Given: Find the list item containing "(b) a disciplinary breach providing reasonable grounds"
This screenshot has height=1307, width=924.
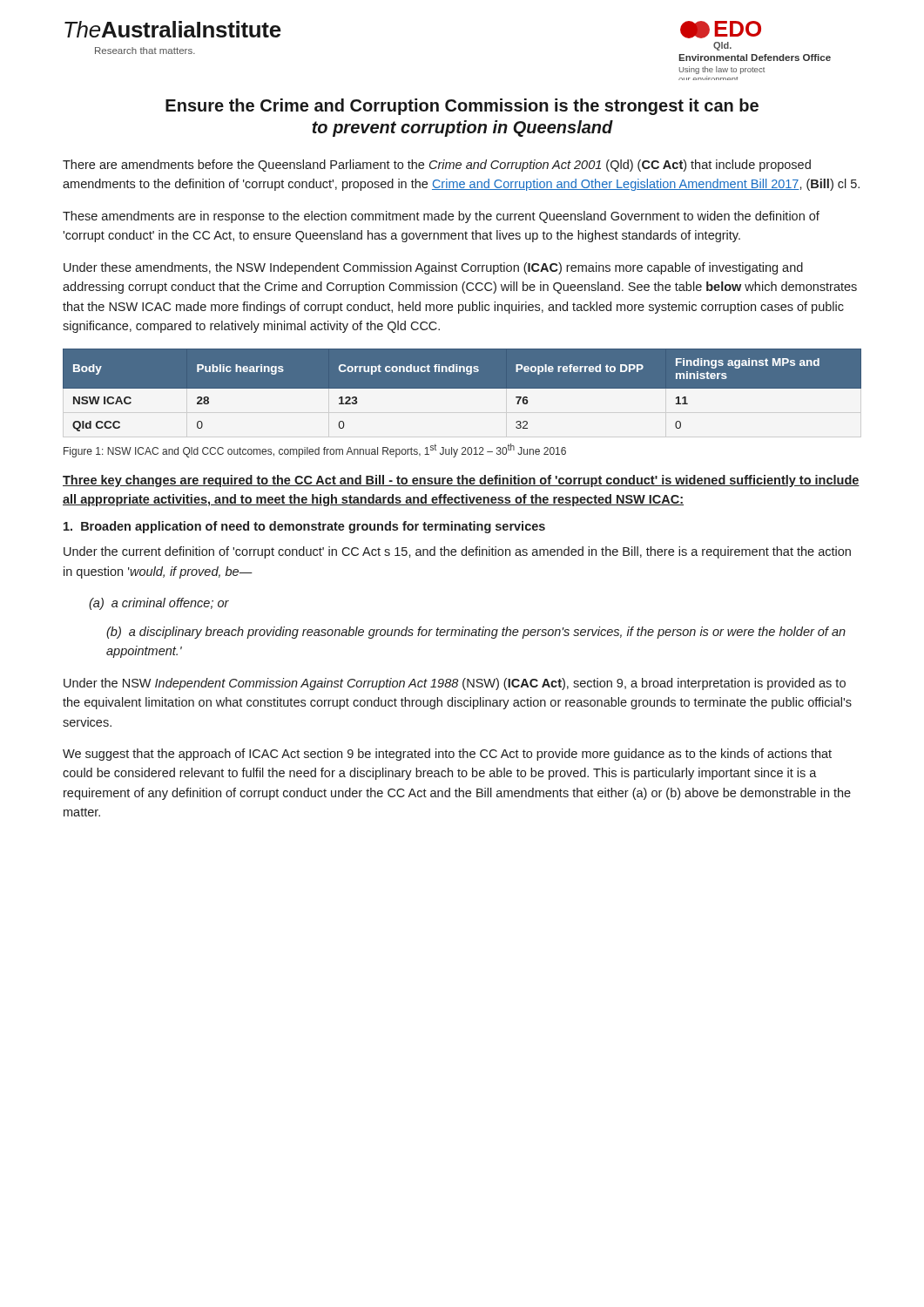Looking at the screenshot, I should 476,641.
